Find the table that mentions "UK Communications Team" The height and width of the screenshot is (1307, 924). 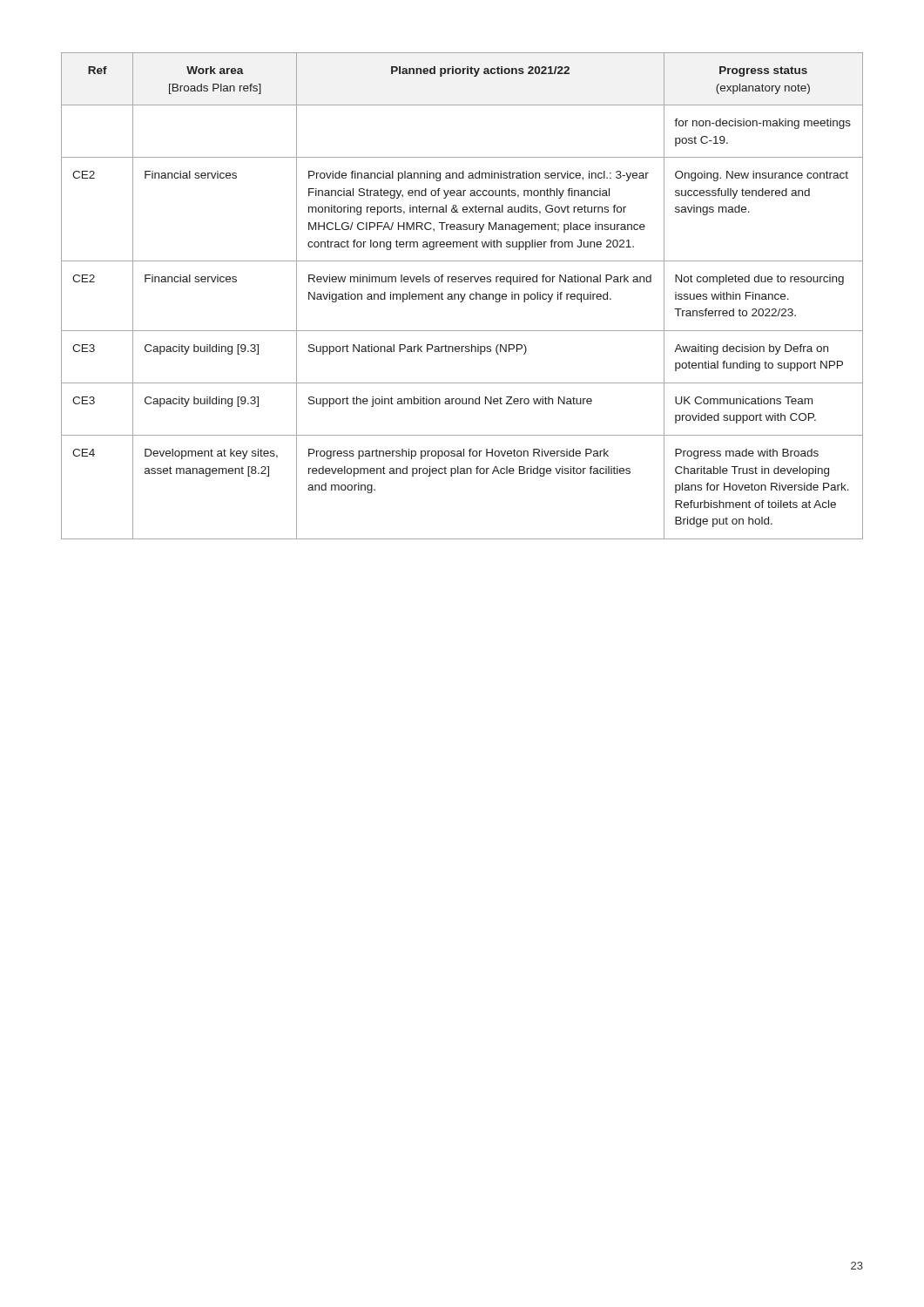(462, 296)
